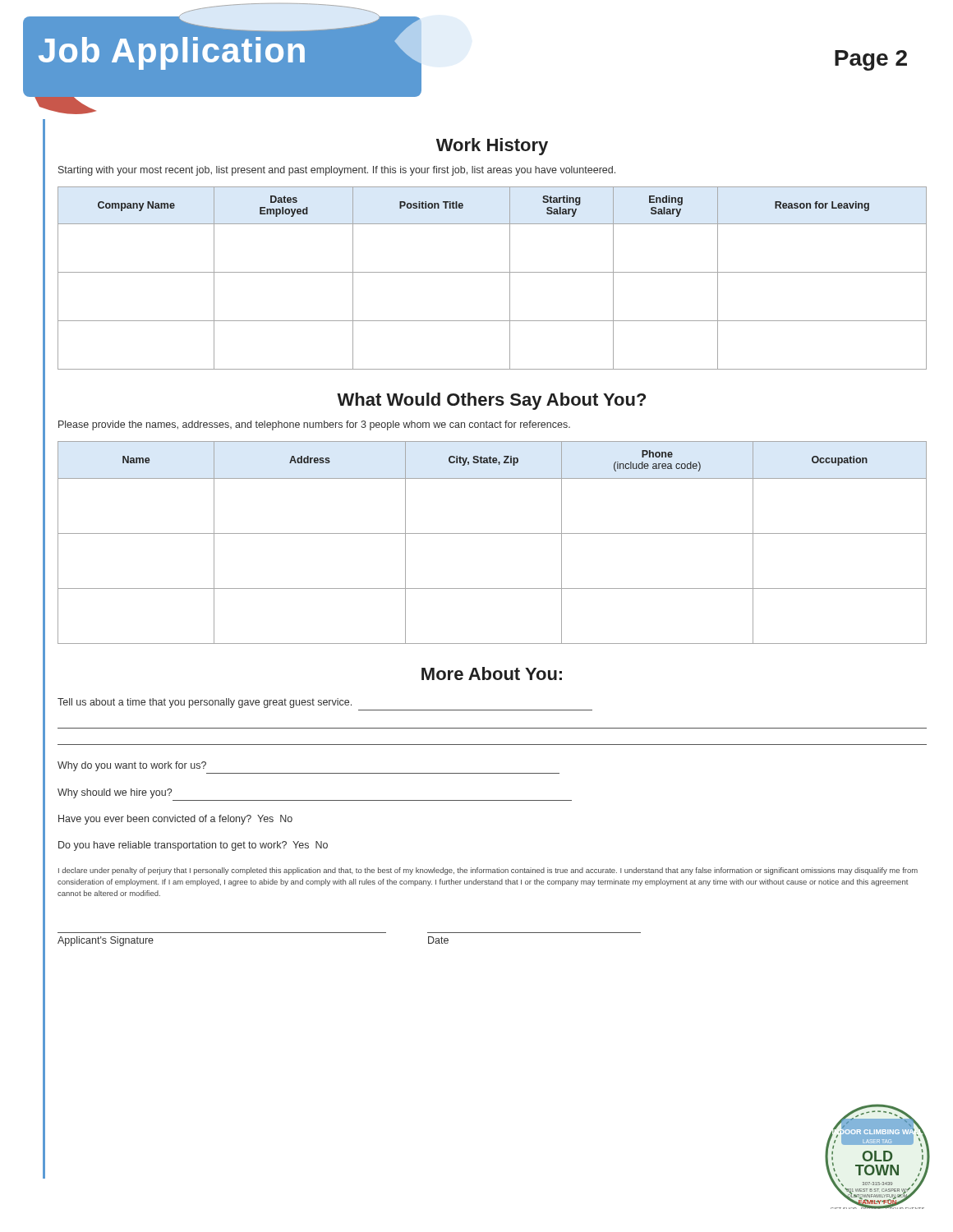The width and height of the screenshot is (953, 1232).
Task: Find the block starting "Work History"
Action: click(x=492, y=145)
